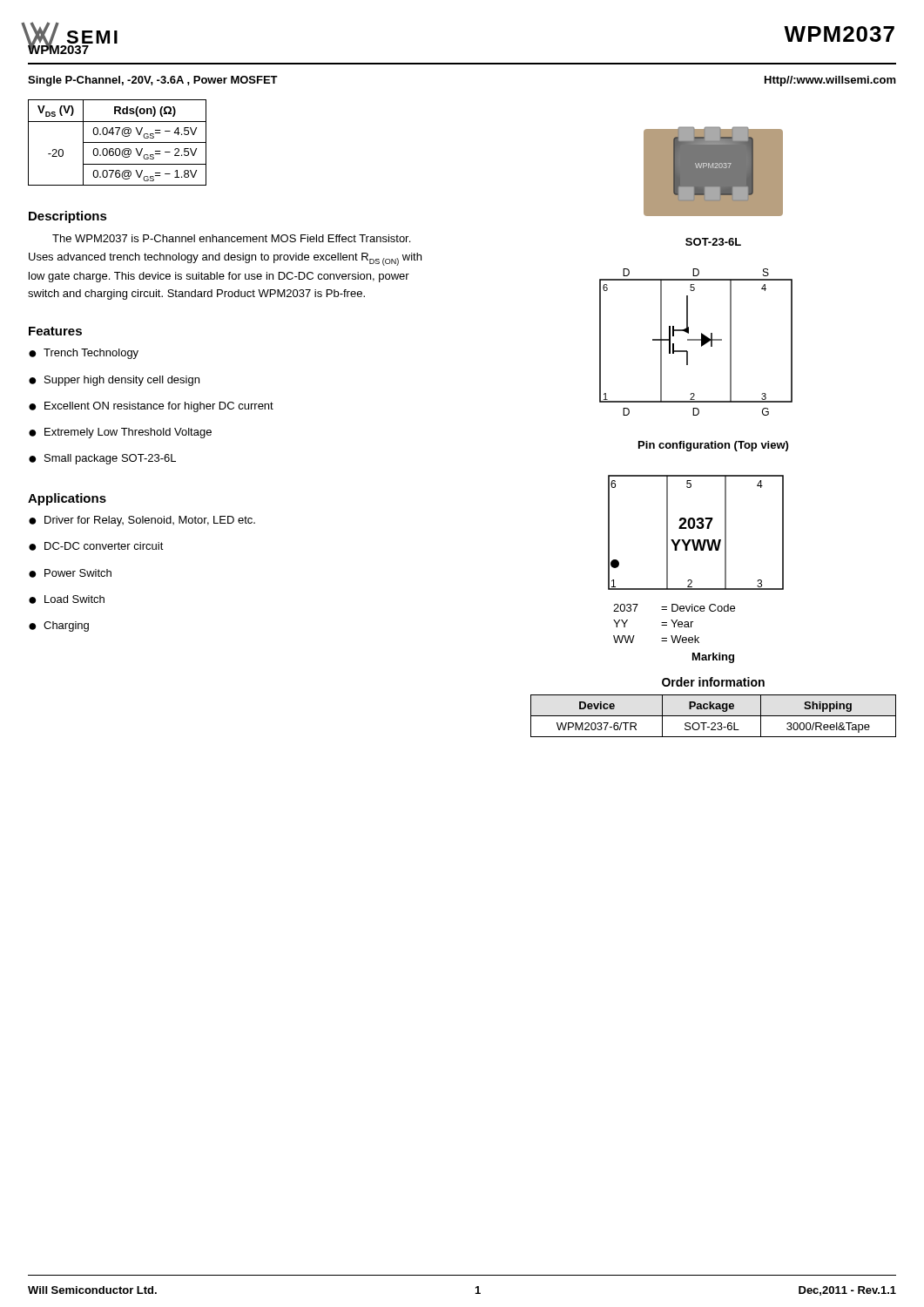Find "●Power Switch" on this page
The width and height of the screenshot is (924, 1307).
tap(70, 575)
